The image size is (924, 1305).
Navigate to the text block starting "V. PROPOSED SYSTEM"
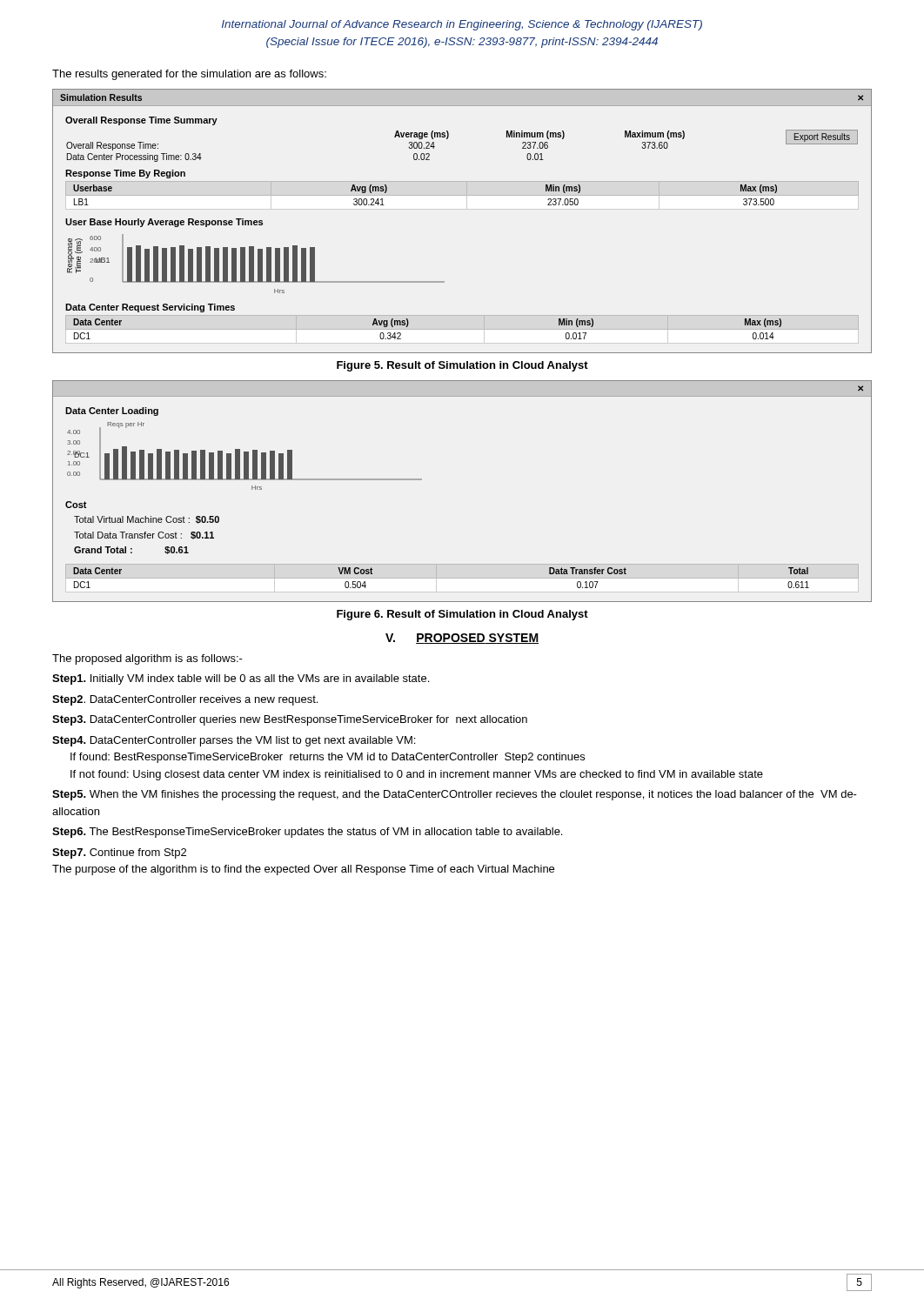coord(462,638)
